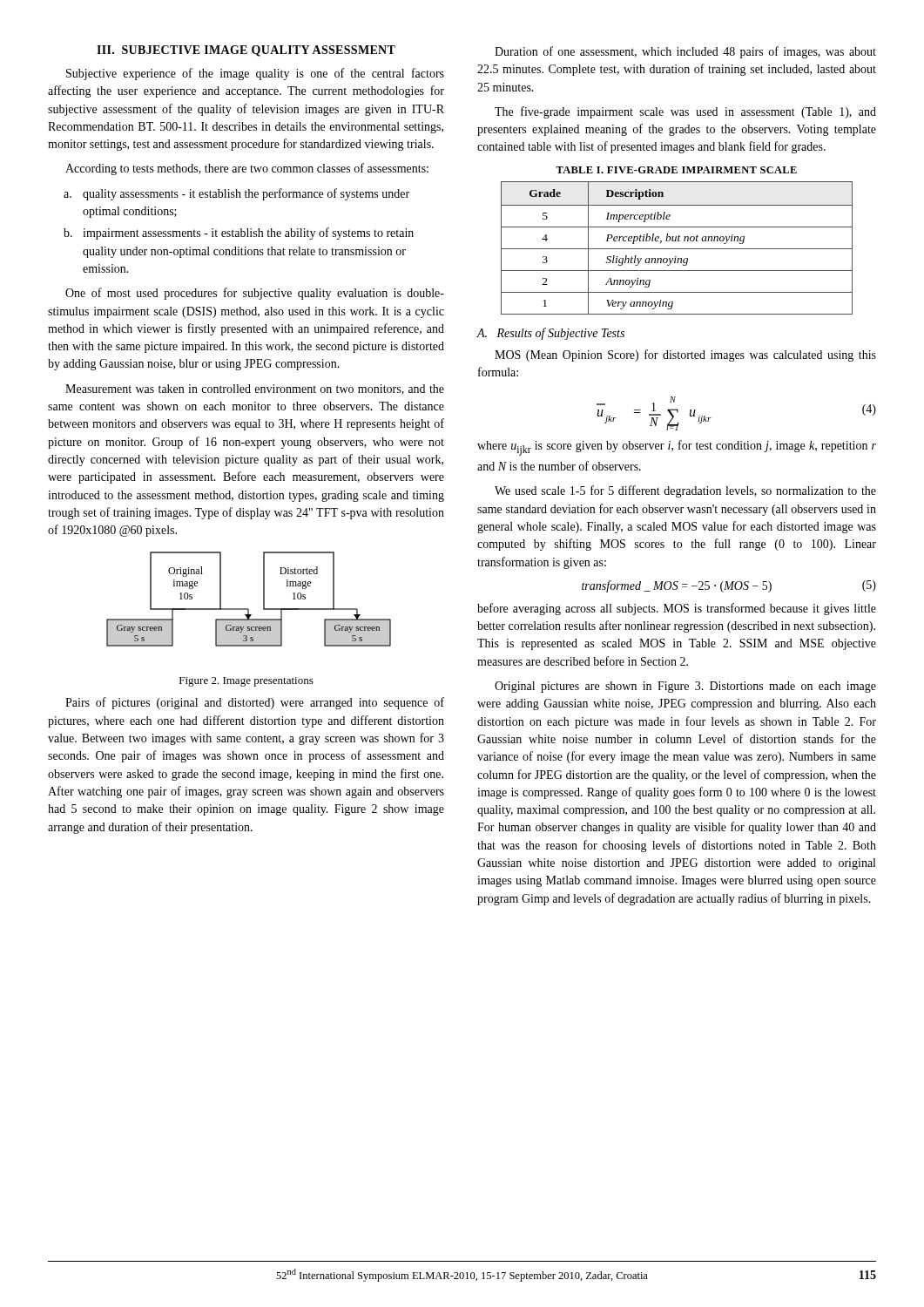Find the caption that says "Figure 2. Image presentations"
The height and width of the screenshot is (1307, 924).
point(246,680)
